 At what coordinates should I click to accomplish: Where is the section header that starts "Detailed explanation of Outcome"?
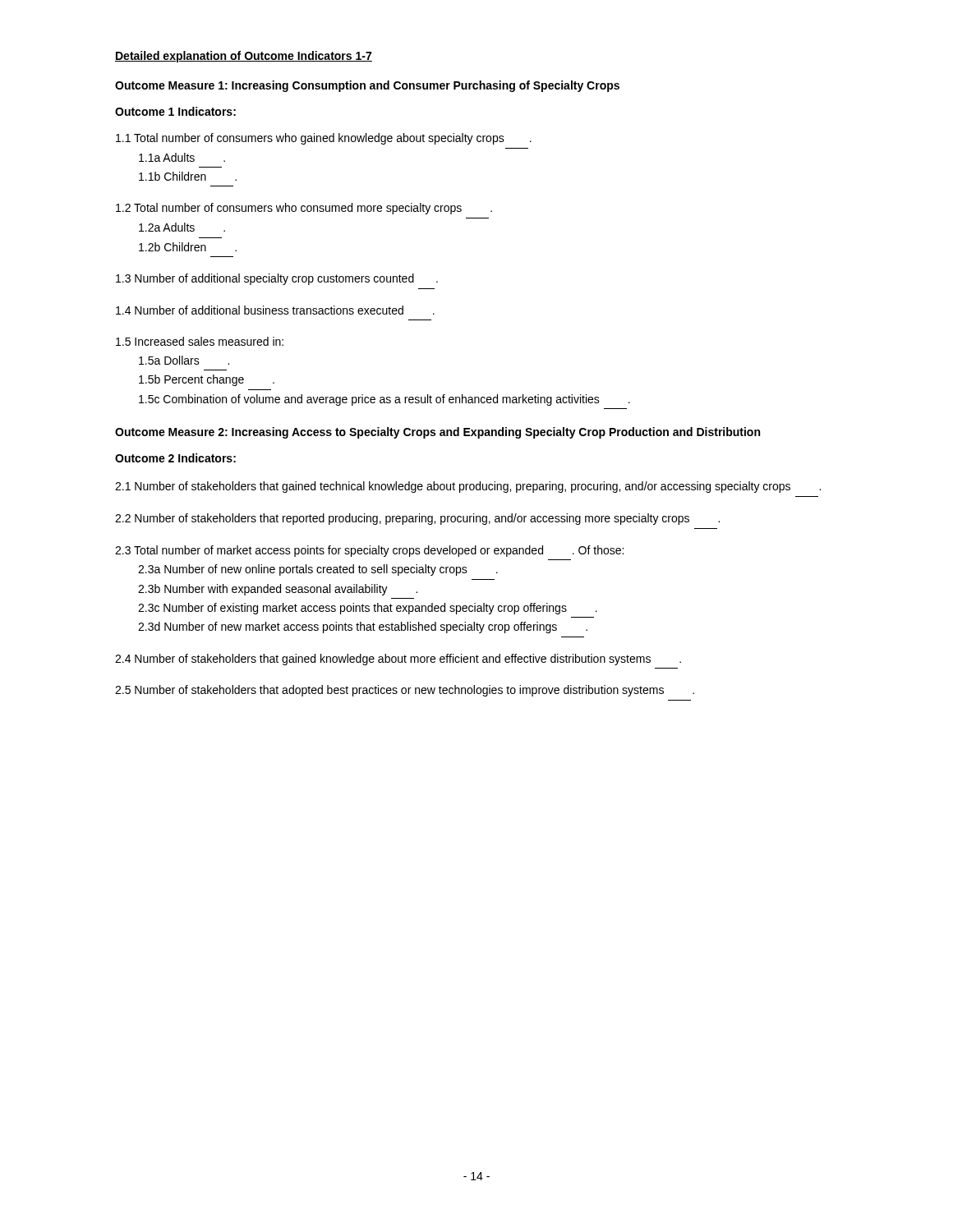(x=243, y=56)
